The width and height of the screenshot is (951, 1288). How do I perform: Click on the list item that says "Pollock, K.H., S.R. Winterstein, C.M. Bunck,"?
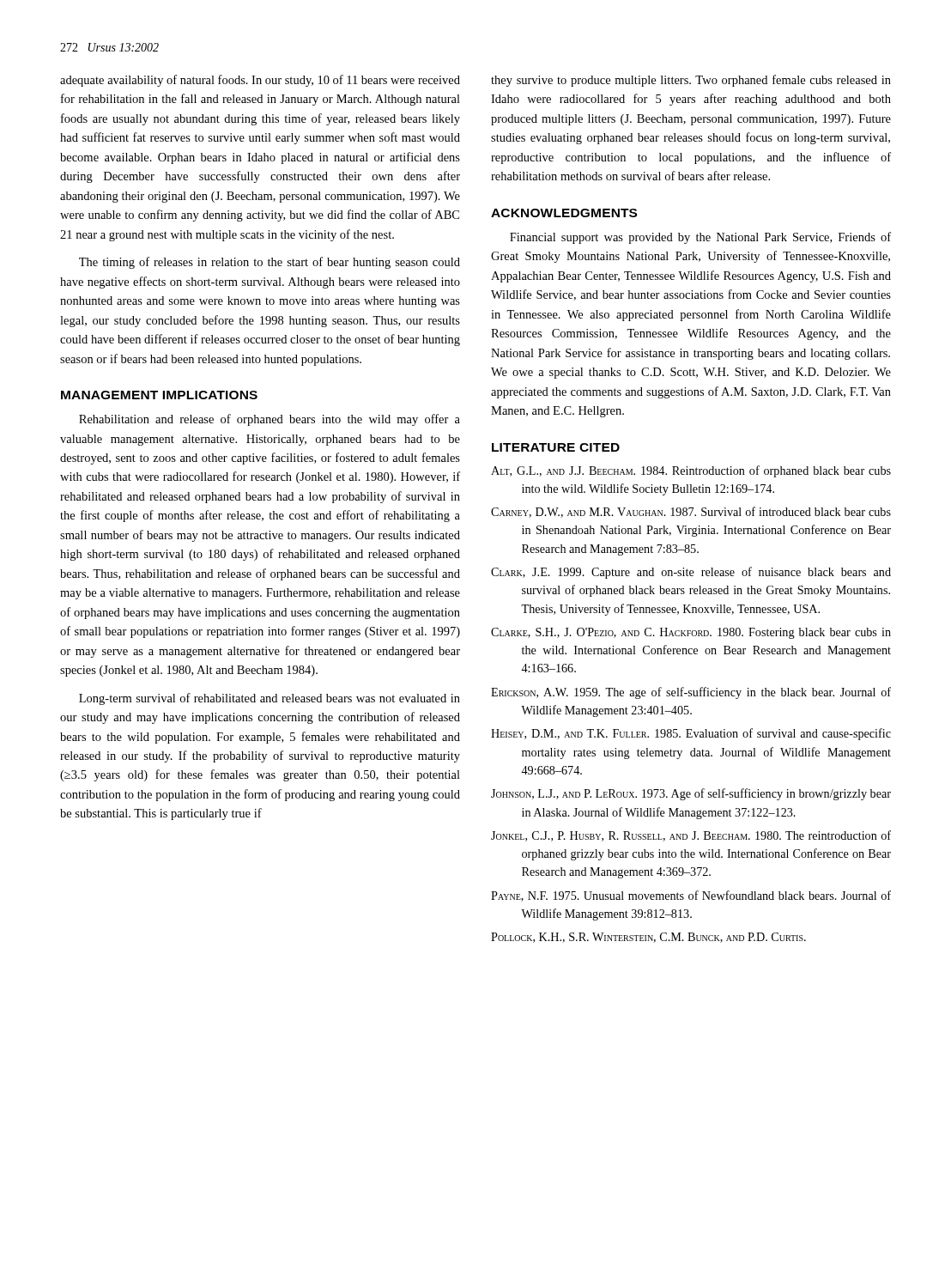click(649, 937)
